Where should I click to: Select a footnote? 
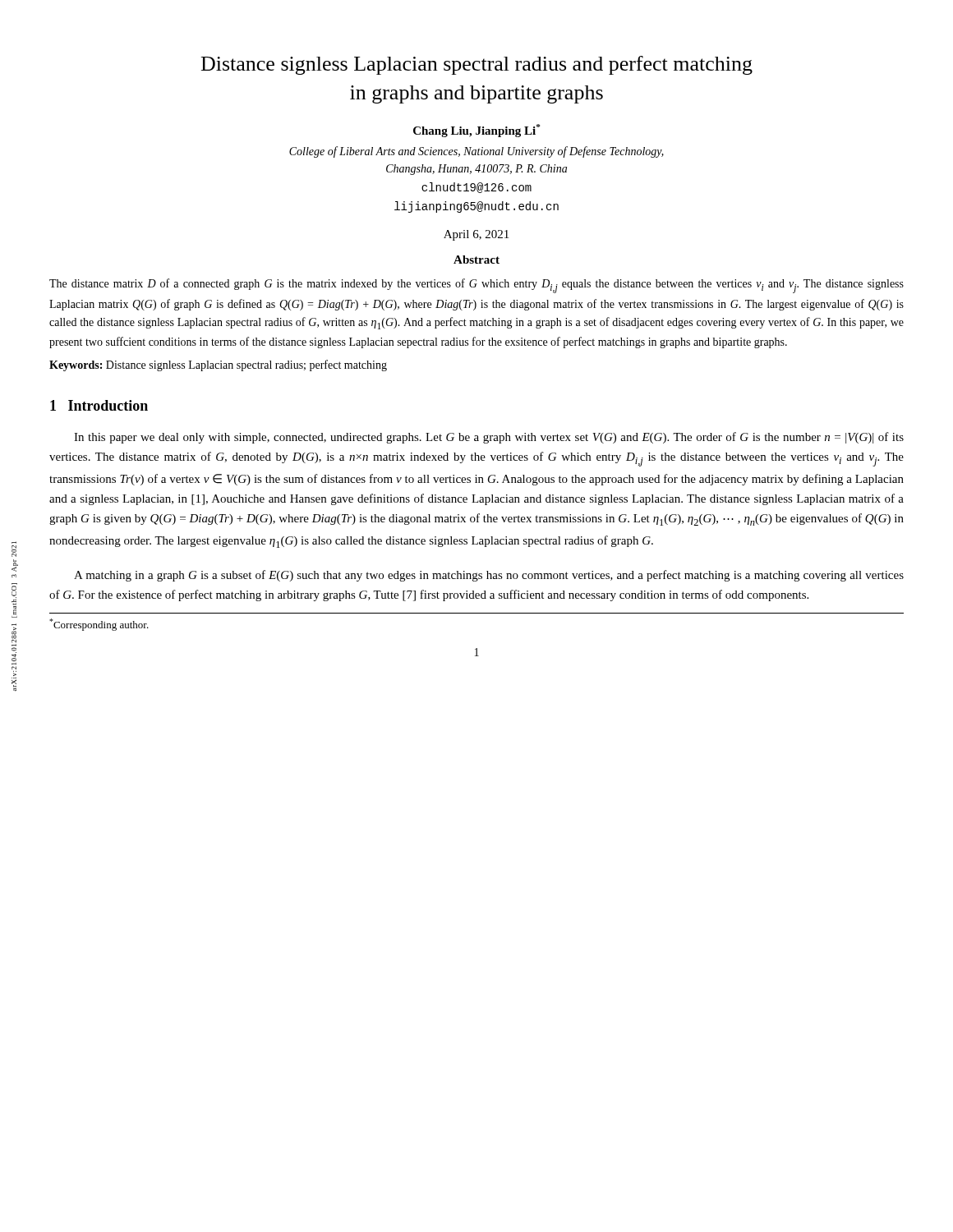(x=99, y=624)
